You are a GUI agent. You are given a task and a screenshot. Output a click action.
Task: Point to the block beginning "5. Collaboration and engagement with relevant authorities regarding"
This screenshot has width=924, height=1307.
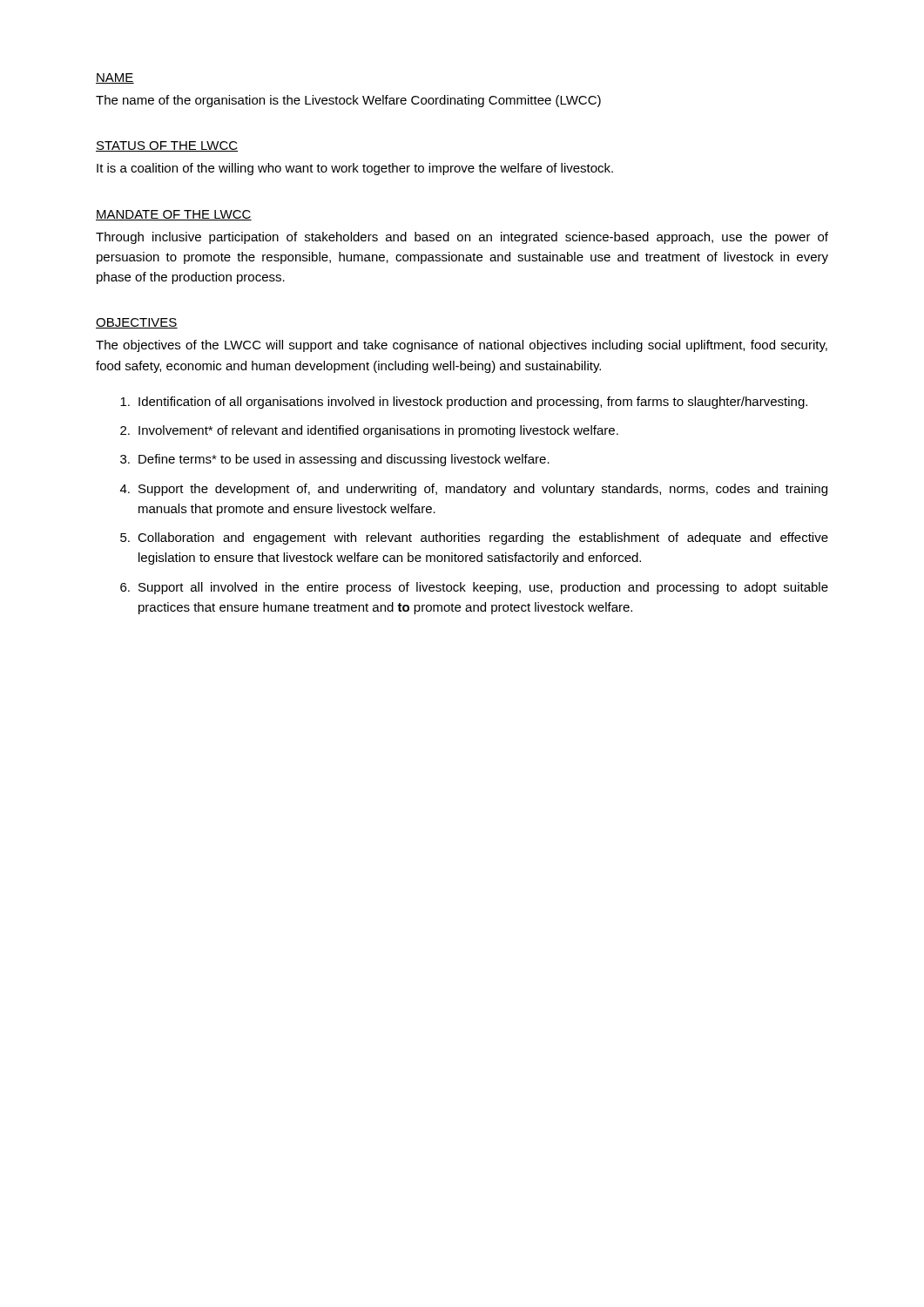click(x=462, y=547)
